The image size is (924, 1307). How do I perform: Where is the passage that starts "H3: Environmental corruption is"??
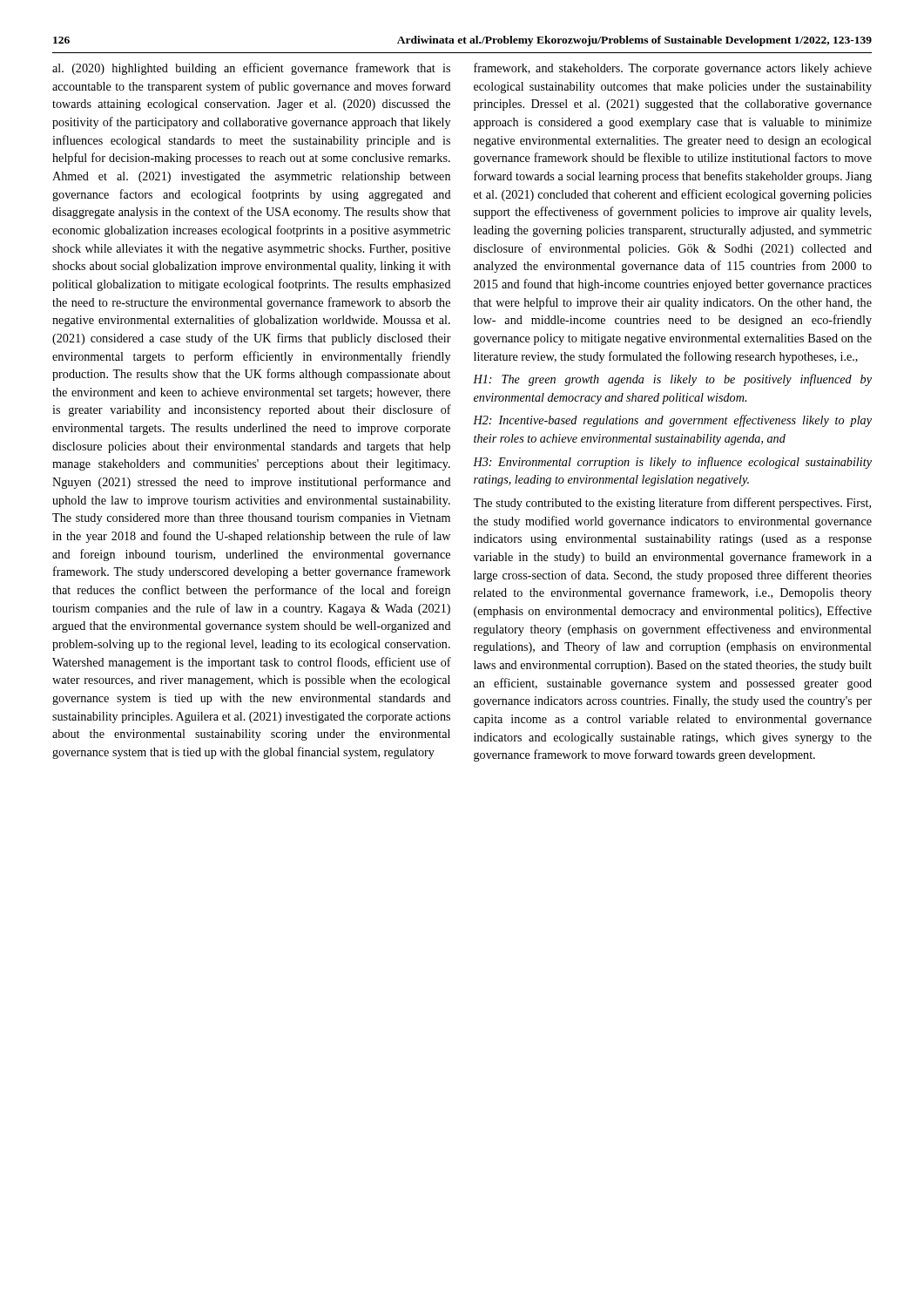(673, 471)
